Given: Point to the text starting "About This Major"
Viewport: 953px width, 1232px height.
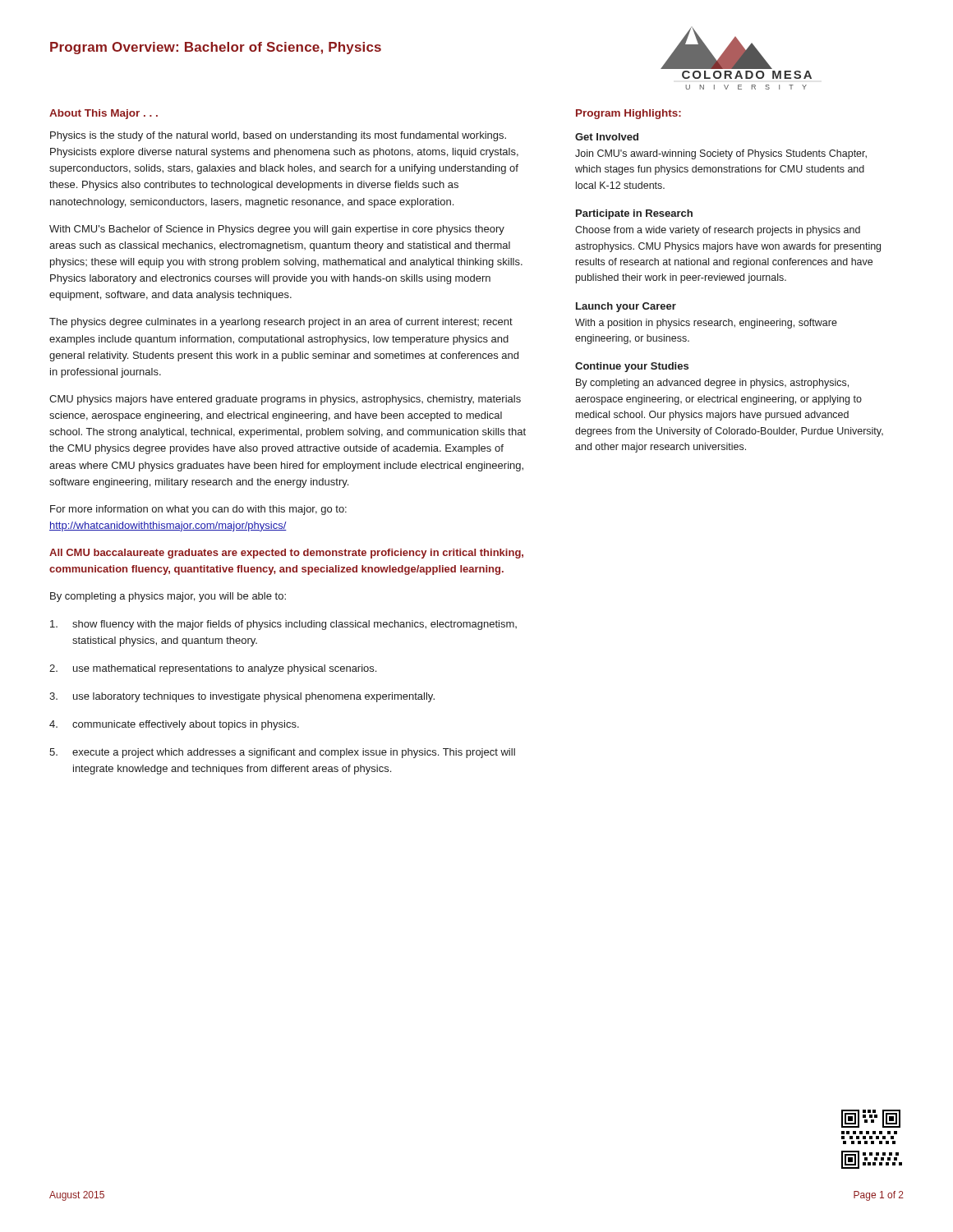Looking at the screenshot, I should coord(104,113).
